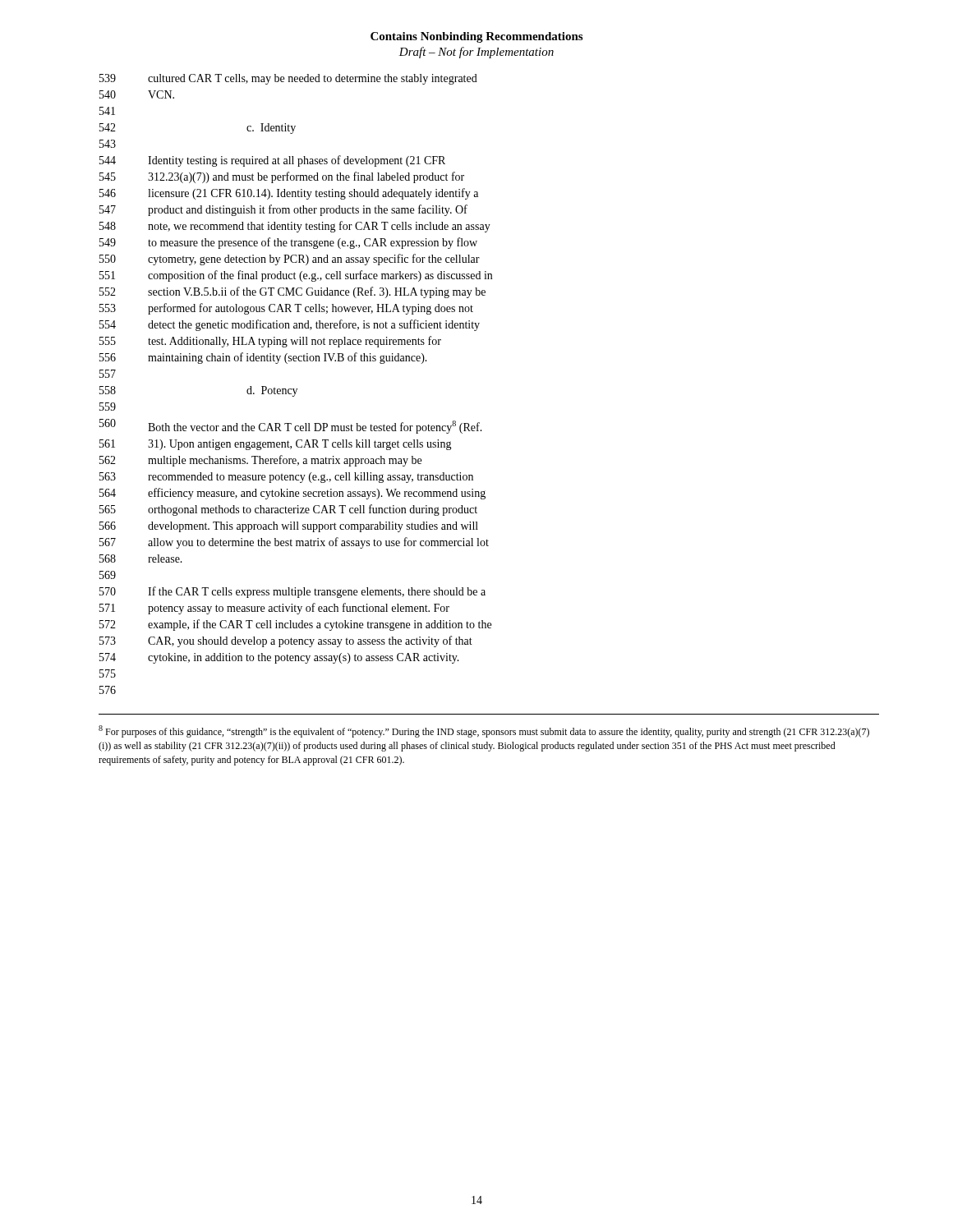This screenshot has width=953, height=1232.
Task: Locate the footnote with the text "8 For purposes of this guidance, “strength” is"
Action: coord(489,744)
